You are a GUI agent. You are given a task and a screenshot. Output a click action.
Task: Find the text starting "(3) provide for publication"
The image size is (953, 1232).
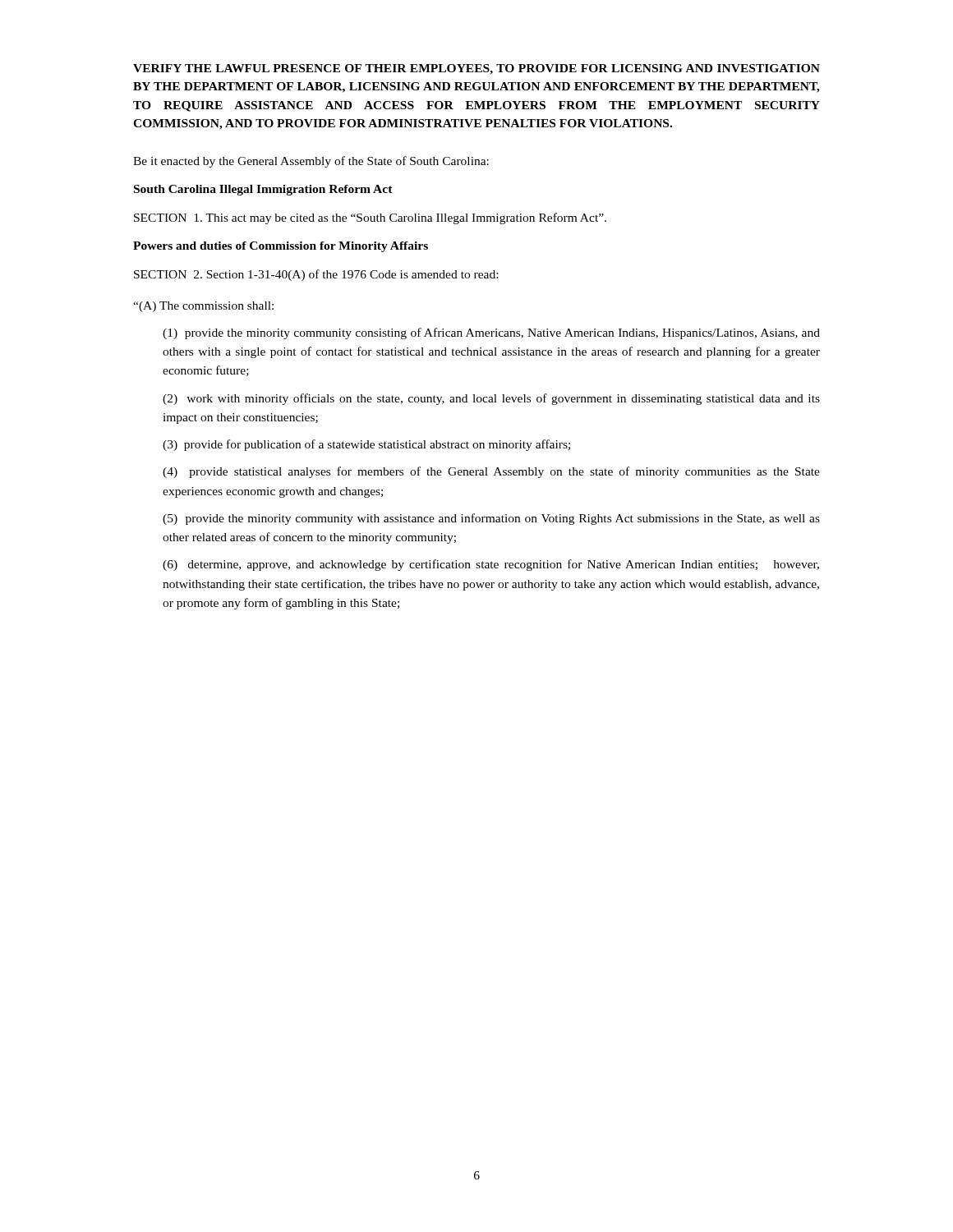pyautogui.click(x=367, y=444)
